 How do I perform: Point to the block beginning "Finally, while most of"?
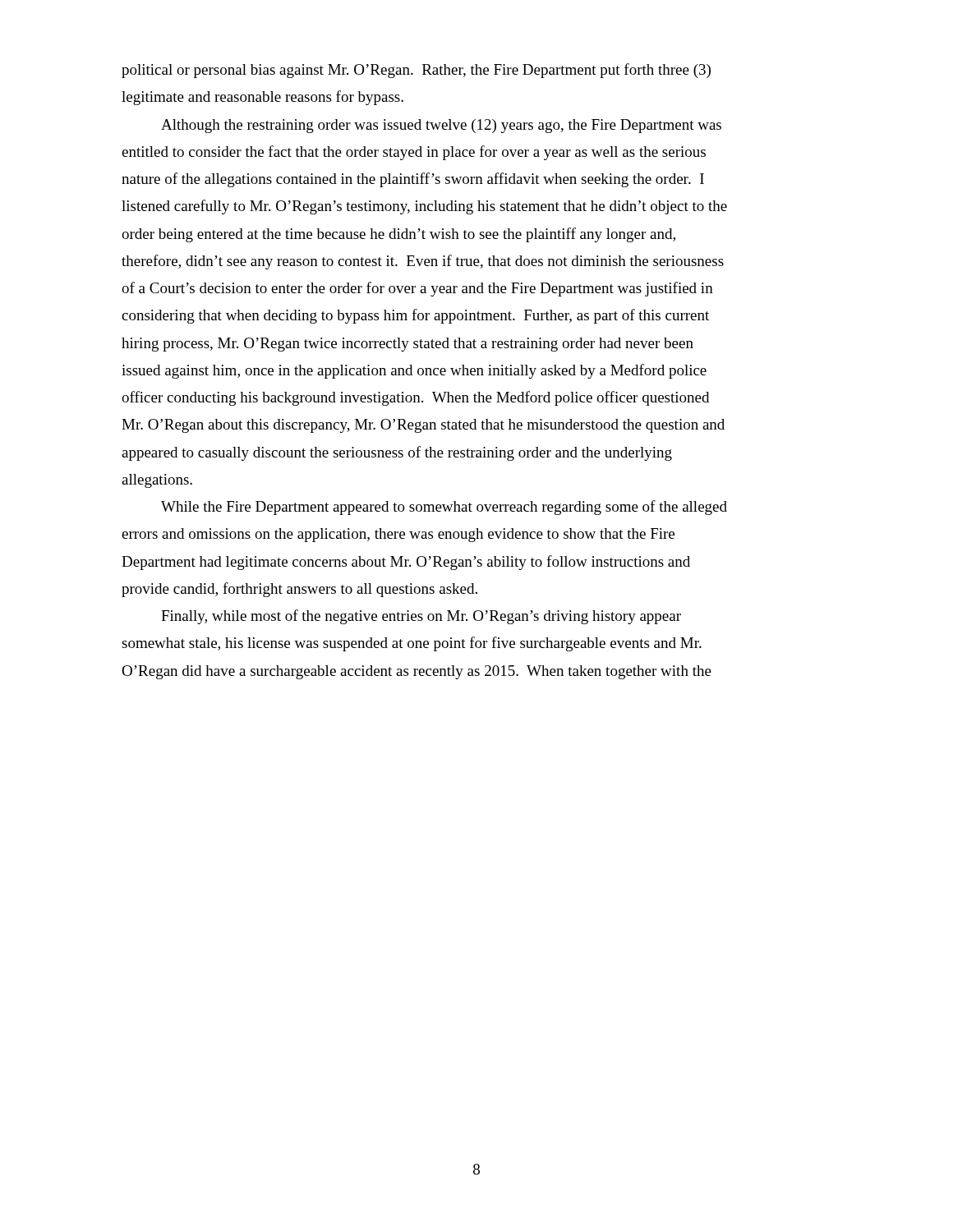pyautogui.click(x=476, y=643)
